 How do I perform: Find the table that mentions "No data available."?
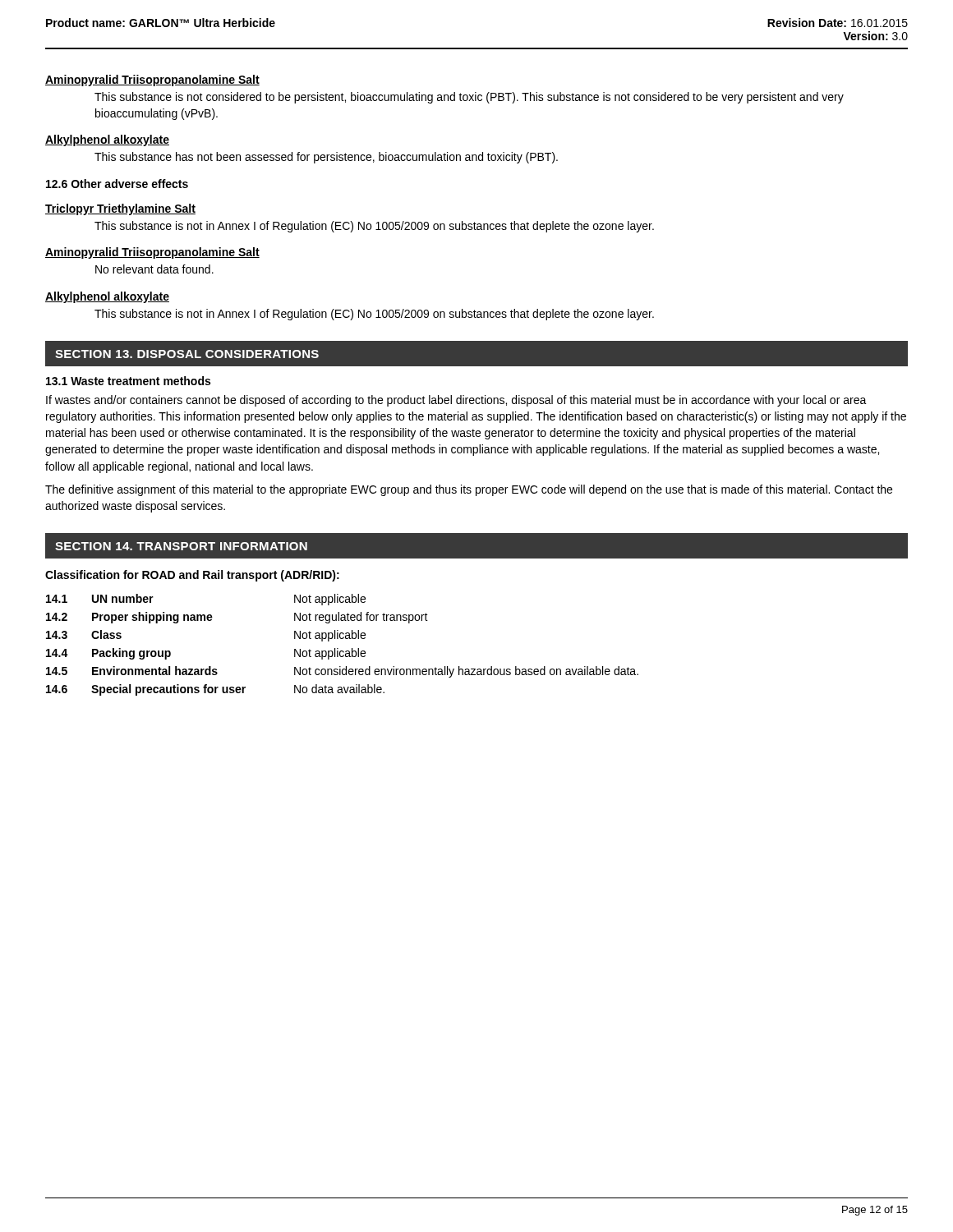(x=476, y=644)
